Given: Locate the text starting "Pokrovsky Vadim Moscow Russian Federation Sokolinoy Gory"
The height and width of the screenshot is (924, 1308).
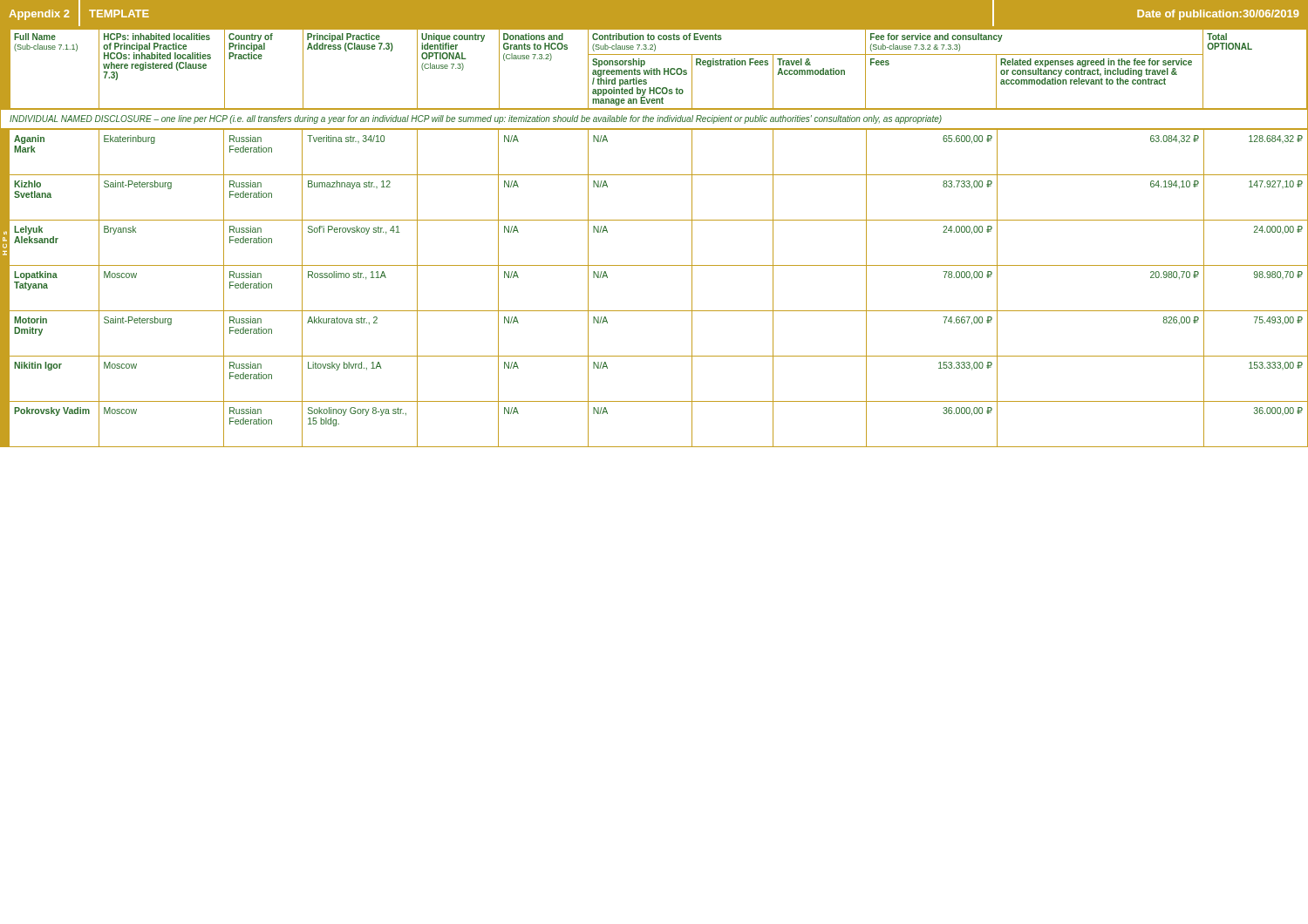Looking at the screenshot, I should (x=654, y=424).
